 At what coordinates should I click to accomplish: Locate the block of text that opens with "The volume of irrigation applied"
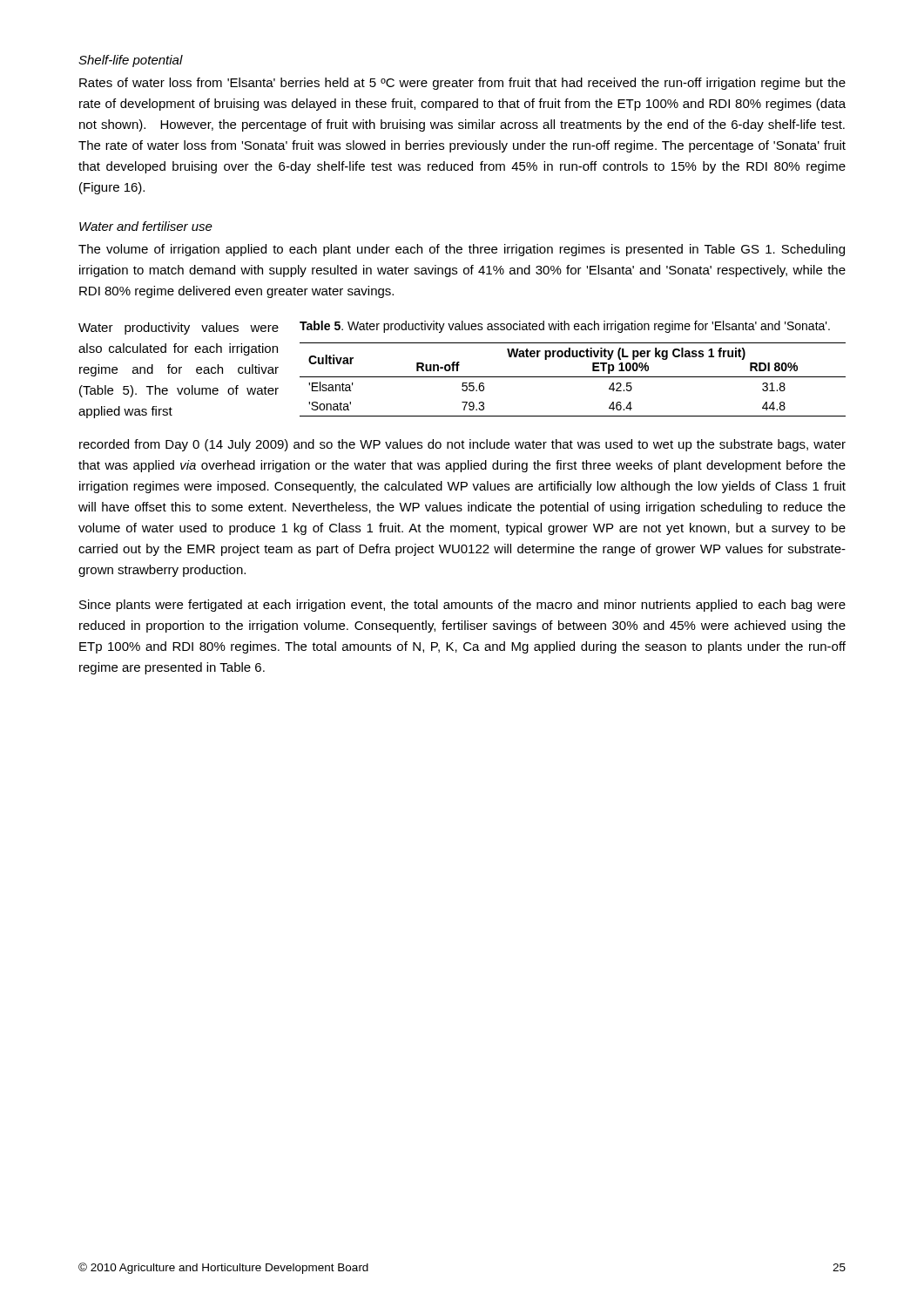(462, 270)
